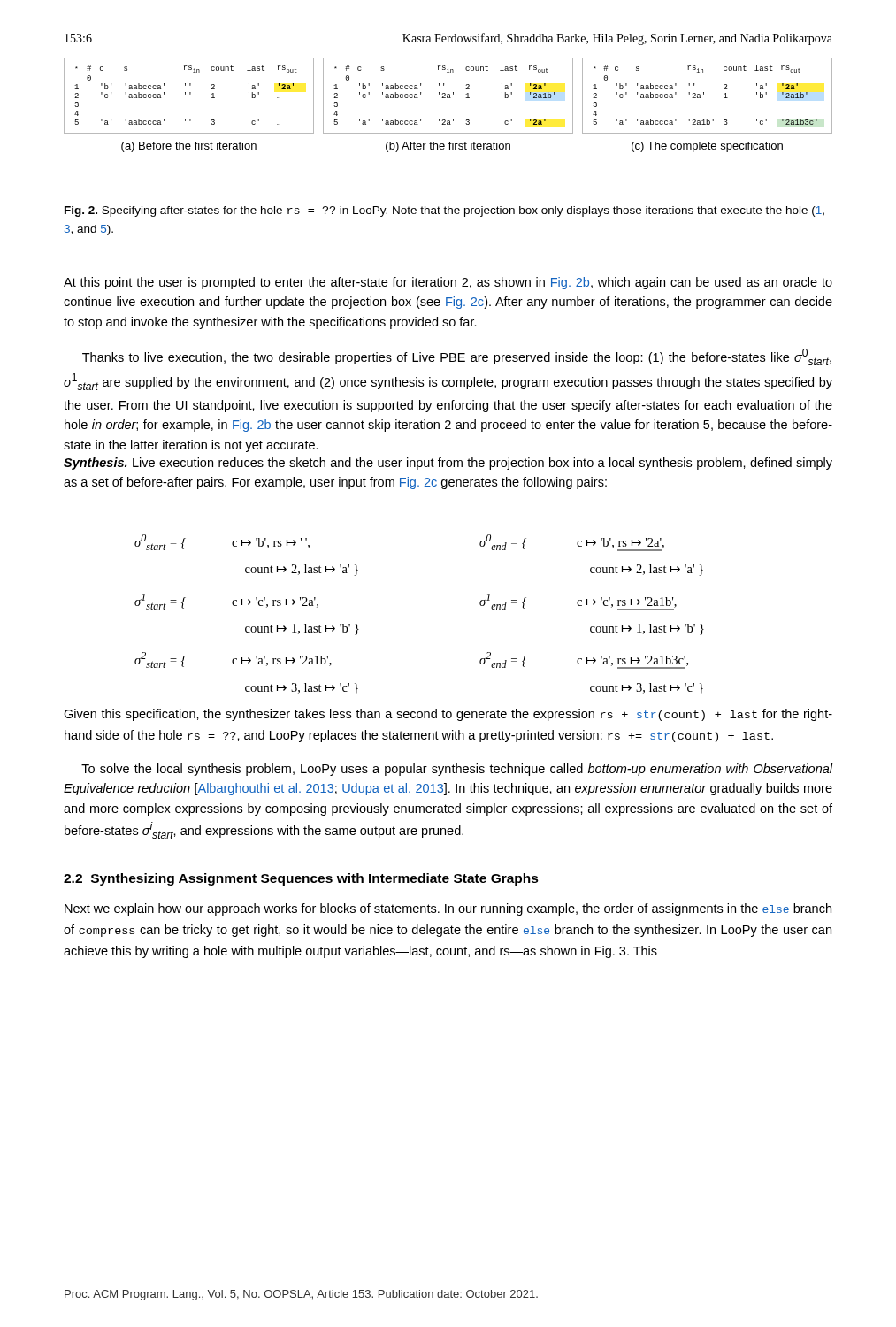896x1327 pixels.
Task: Locate the passage starting "Next we explain how our approach"
Action: click(448, 930)
